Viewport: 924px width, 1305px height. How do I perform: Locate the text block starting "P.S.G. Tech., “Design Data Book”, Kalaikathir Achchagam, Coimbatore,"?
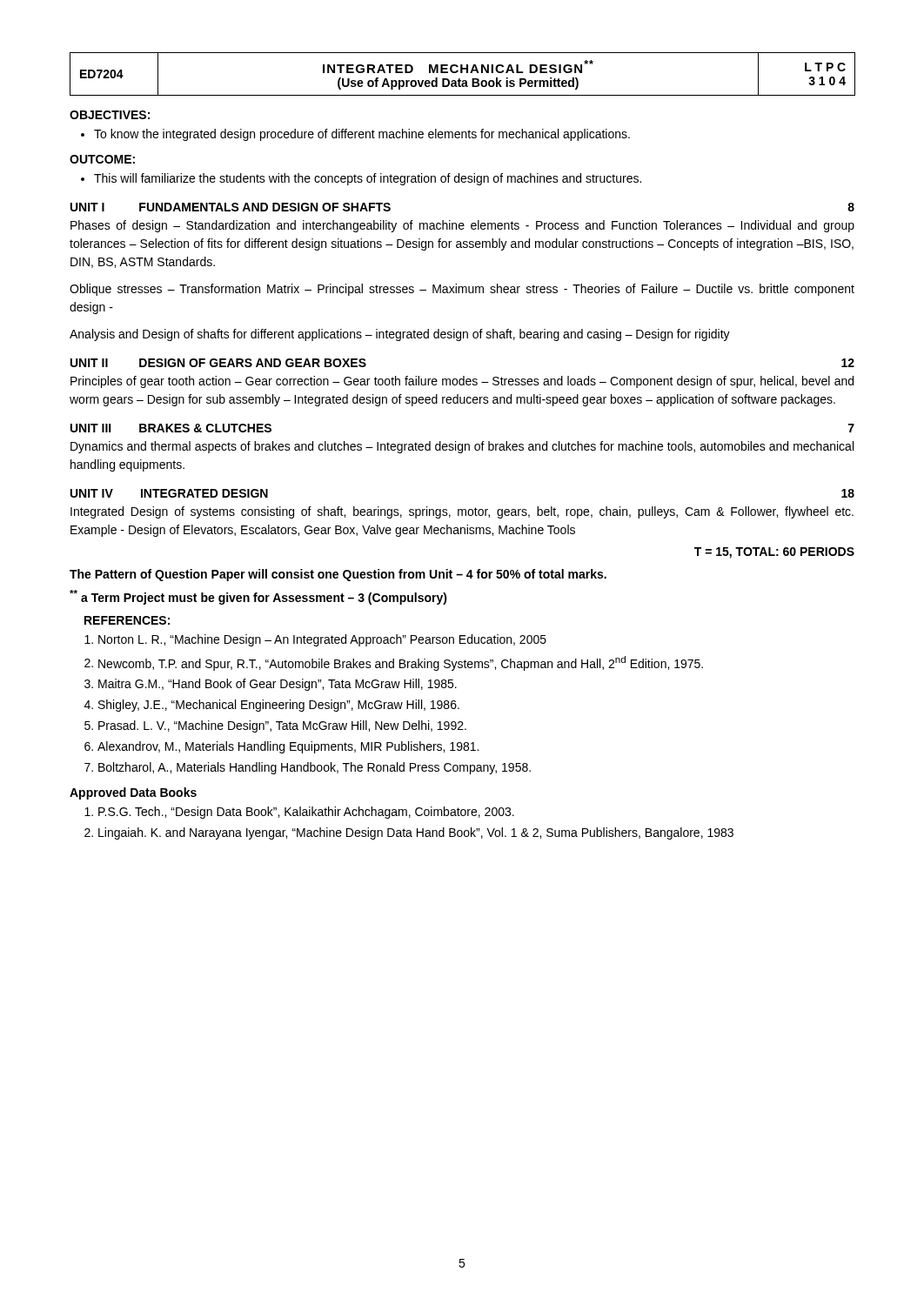306,812
